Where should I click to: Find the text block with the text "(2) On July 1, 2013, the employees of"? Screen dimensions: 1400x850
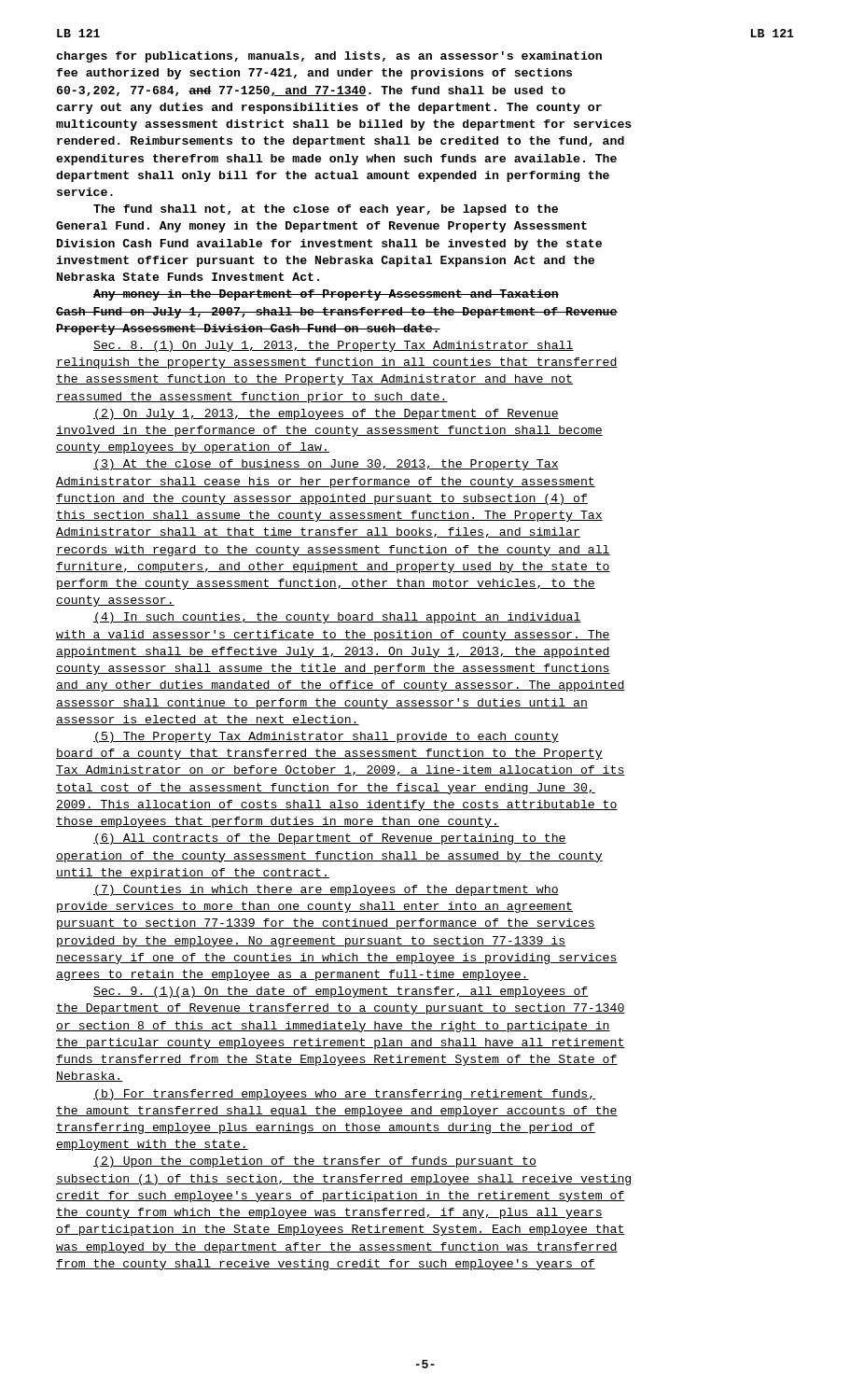point(425,431)
